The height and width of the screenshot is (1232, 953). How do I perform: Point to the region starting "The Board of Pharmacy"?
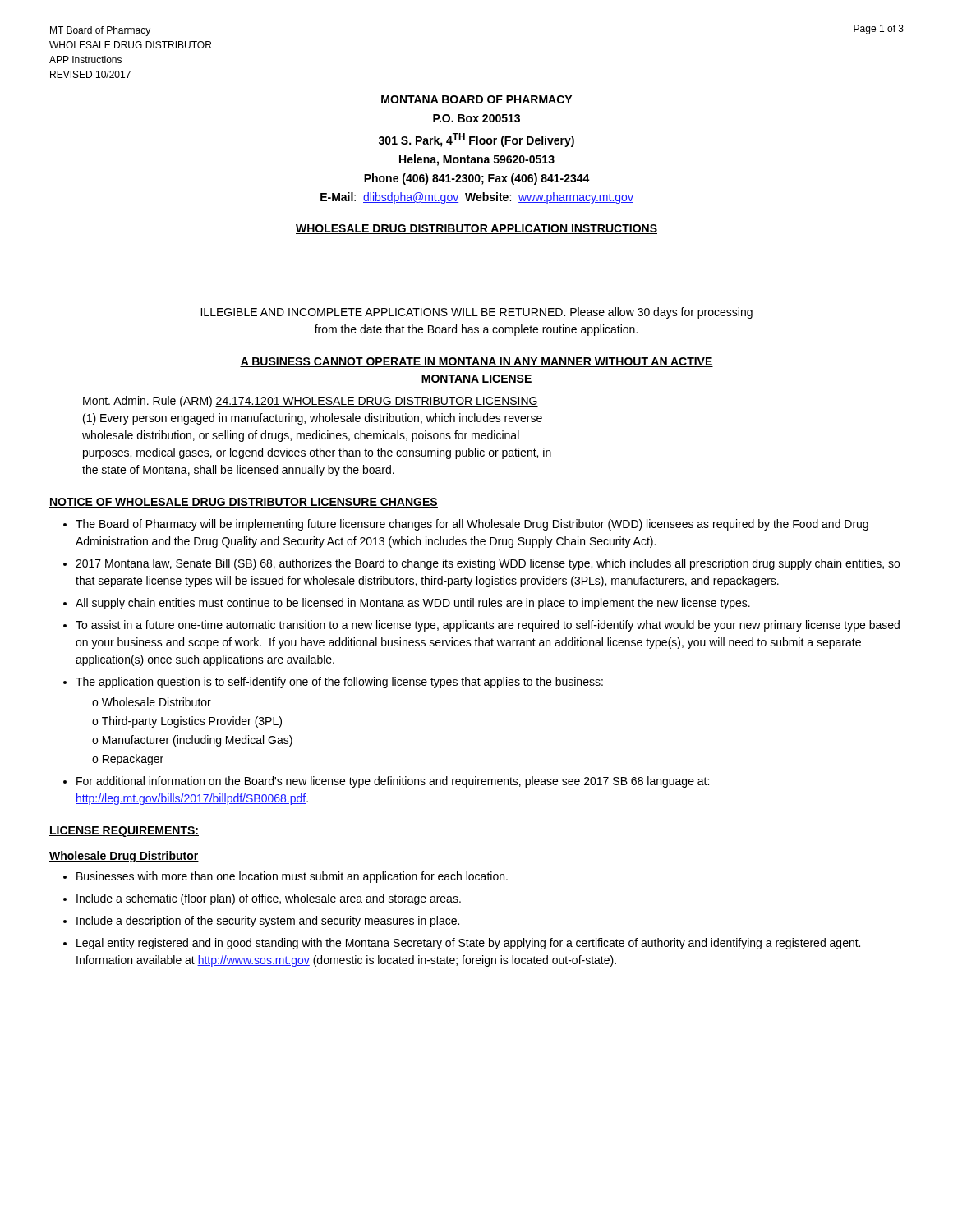pyautogui.click(x=472, y=533)
